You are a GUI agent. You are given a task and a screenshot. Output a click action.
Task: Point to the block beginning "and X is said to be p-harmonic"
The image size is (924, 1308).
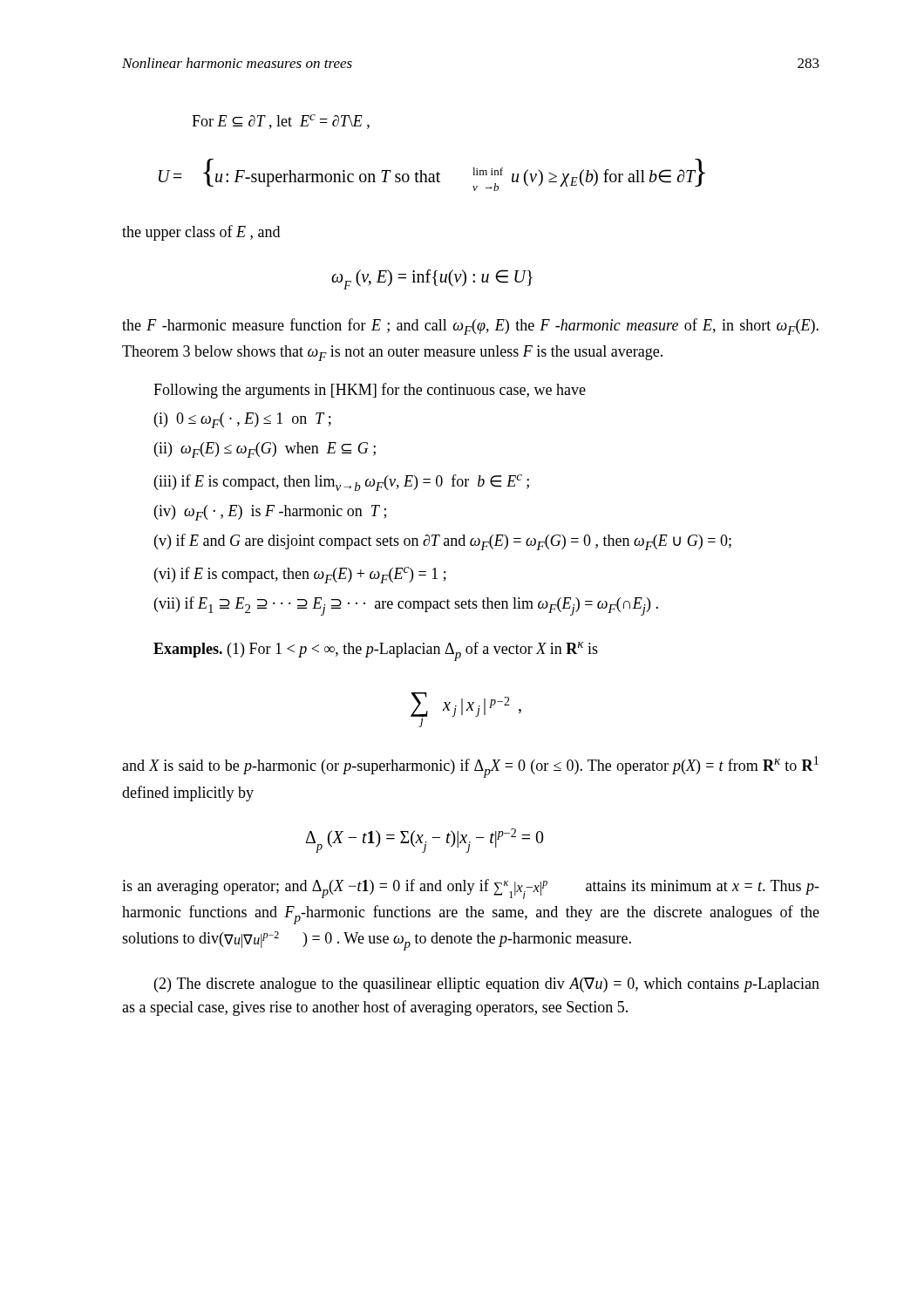(471, 777)
